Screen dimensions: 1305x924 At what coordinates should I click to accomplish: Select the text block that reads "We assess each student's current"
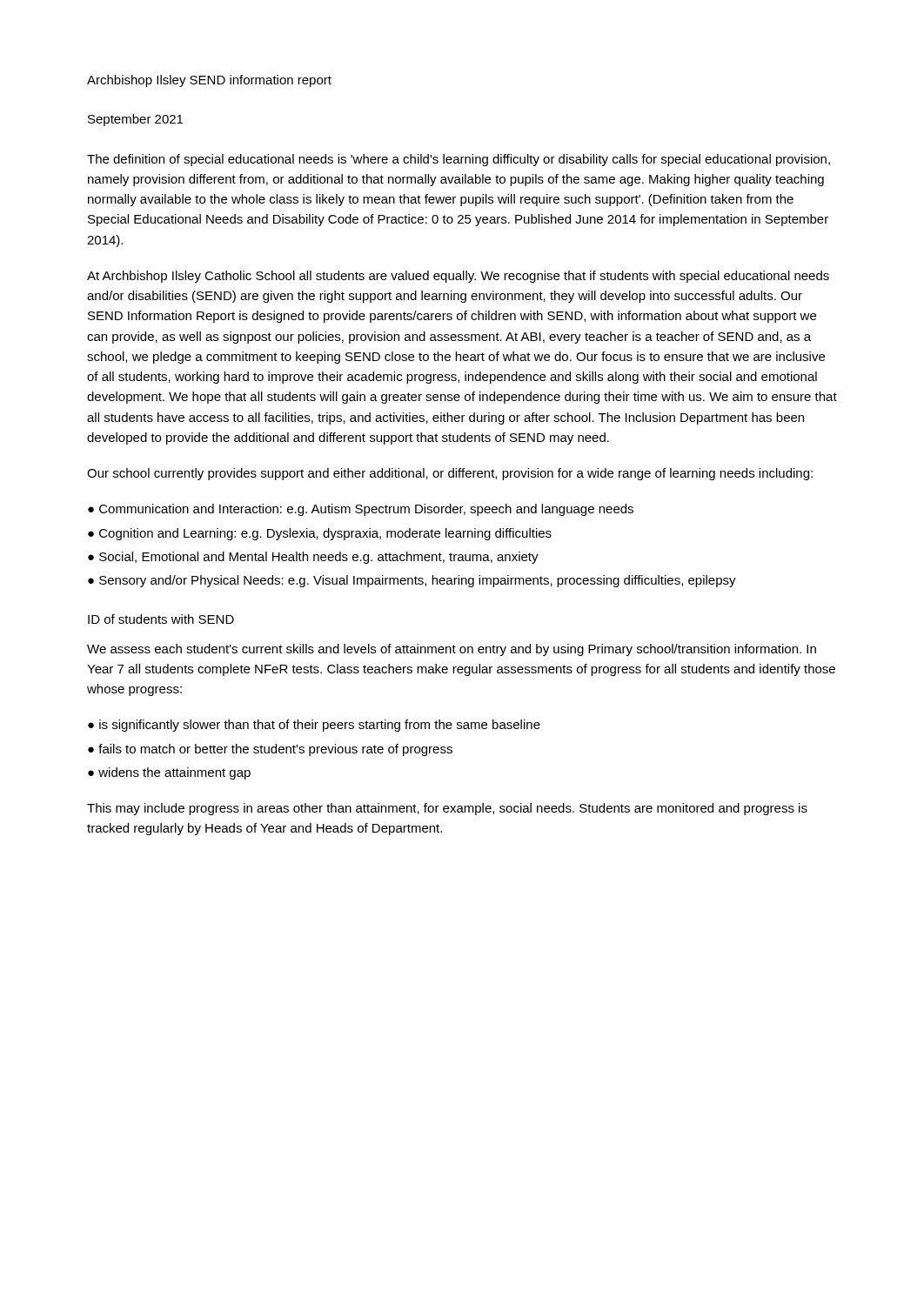click(x=462, y=668)
